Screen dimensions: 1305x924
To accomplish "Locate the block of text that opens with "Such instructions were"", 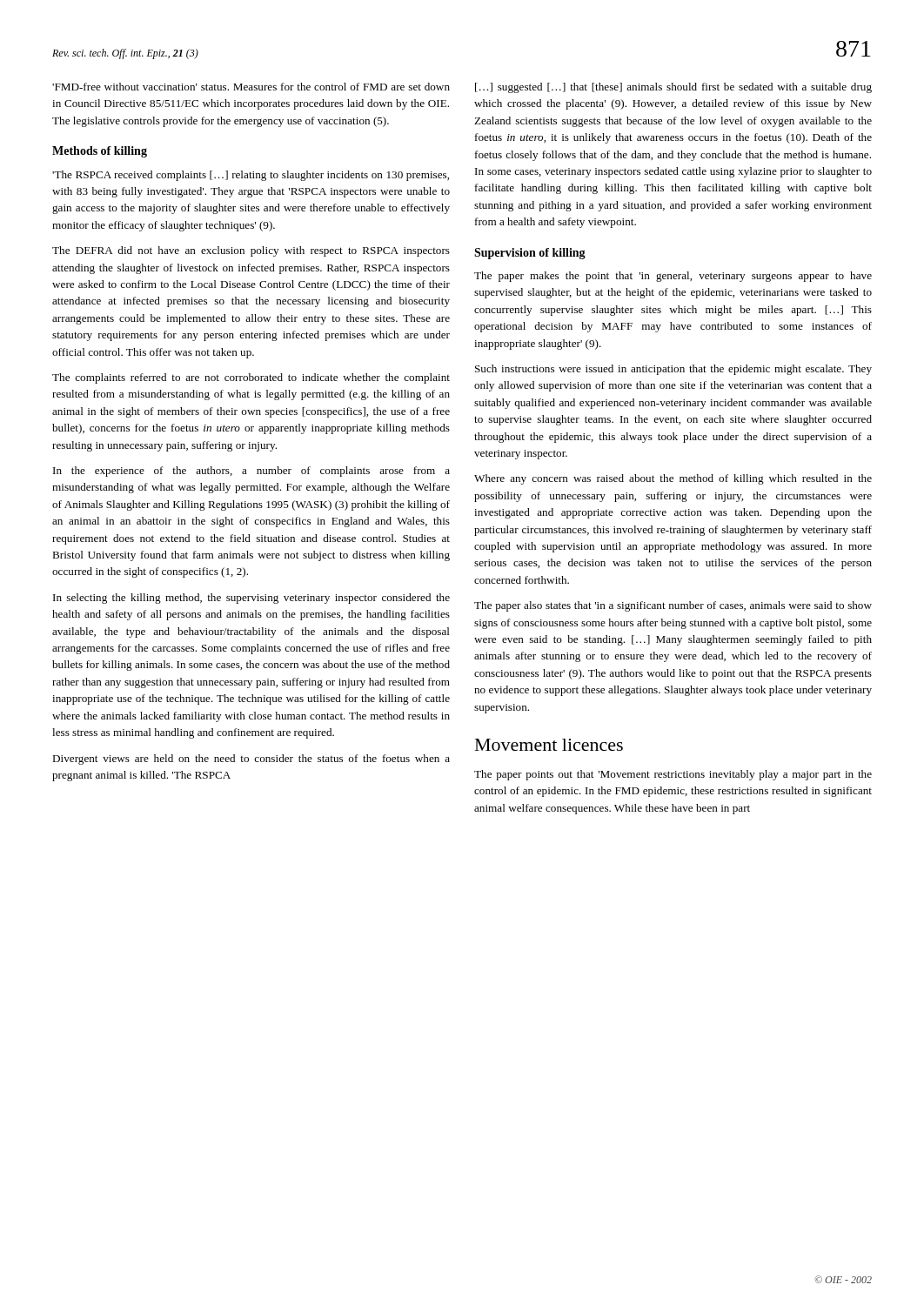I will [x=673, y=411].
